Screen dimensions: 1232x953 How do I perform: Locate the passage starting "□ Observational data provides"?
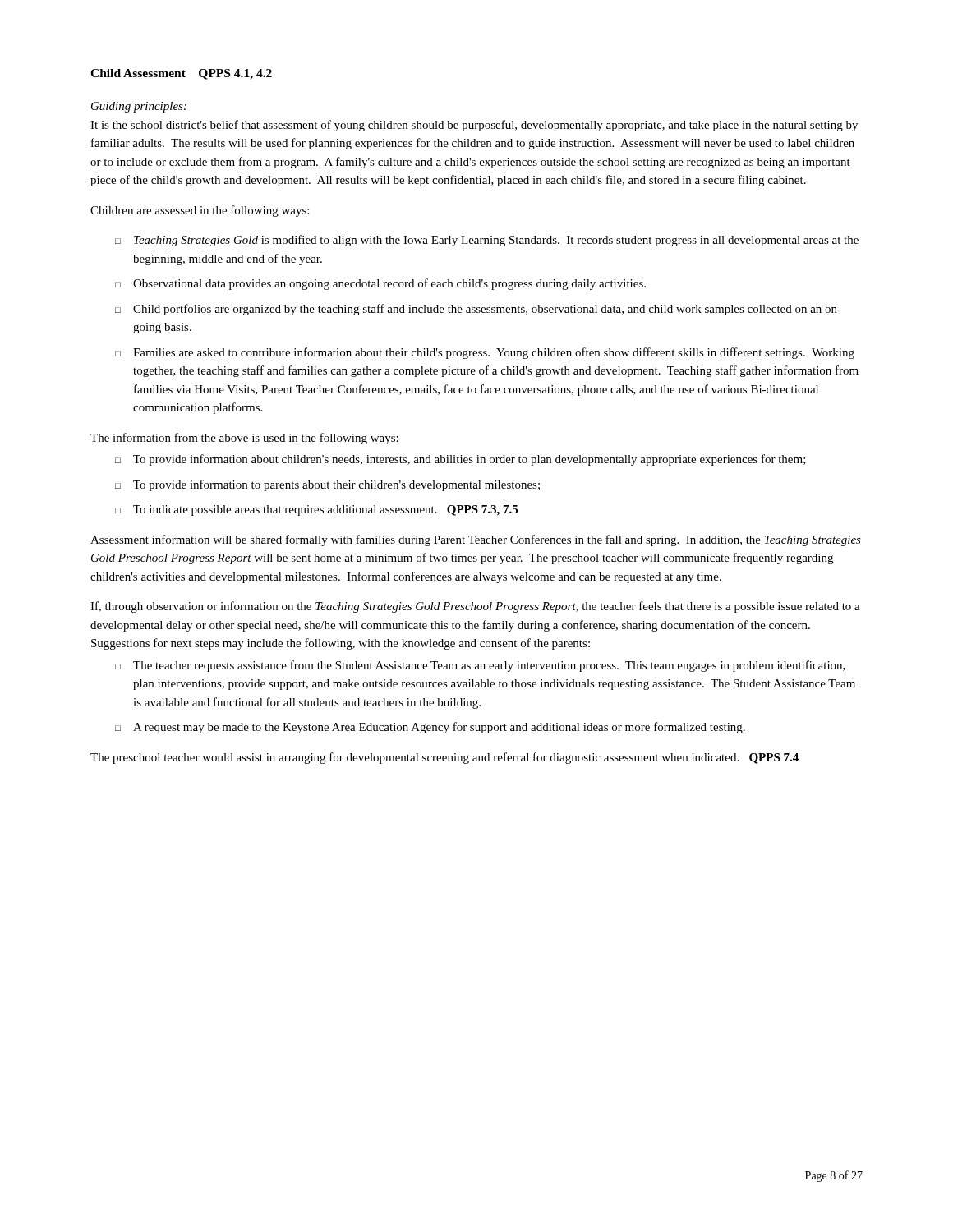point(489,284)
